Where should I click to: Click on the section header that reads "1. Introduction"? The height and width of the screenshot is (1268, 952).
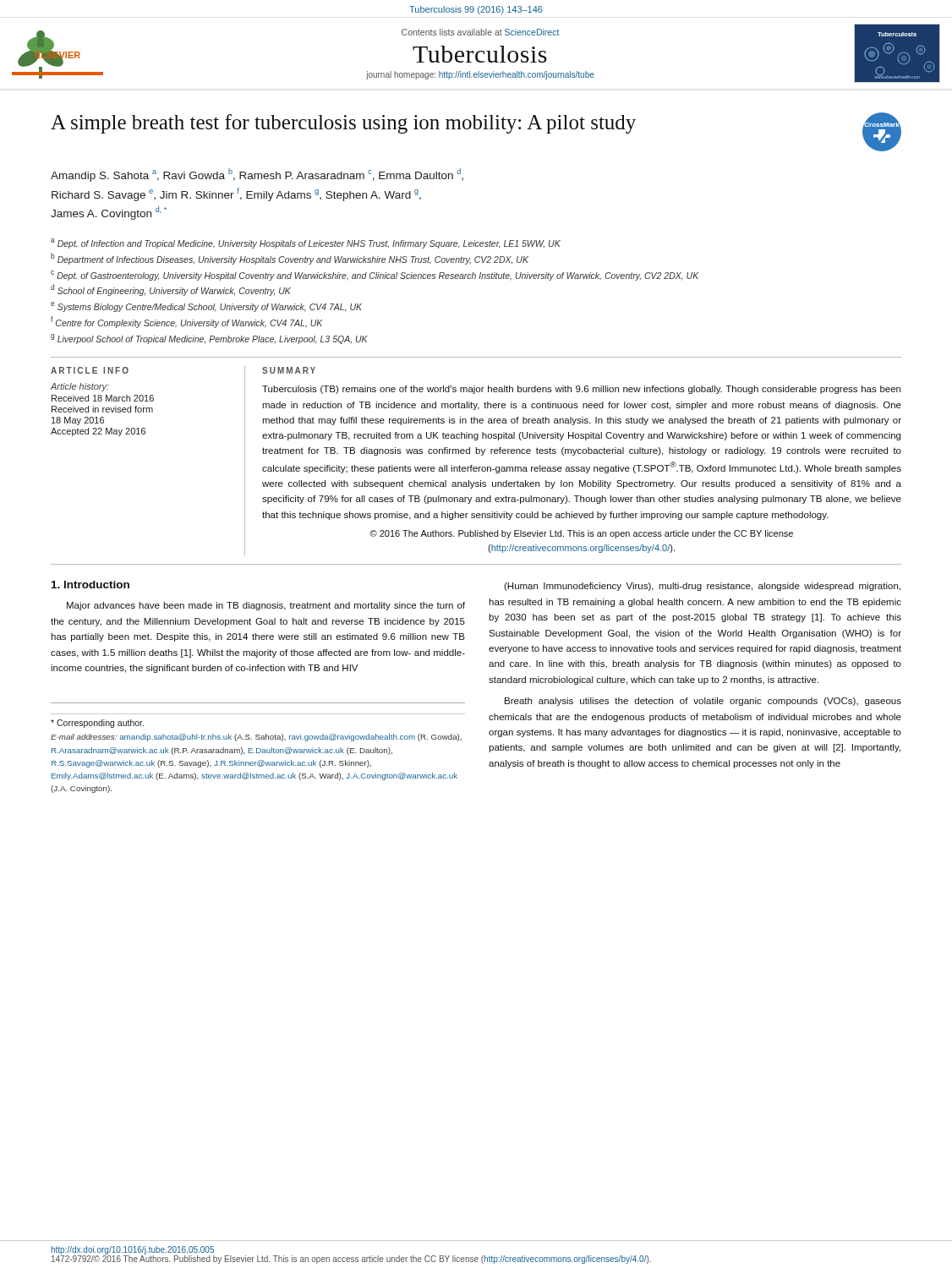pos(90,585)
